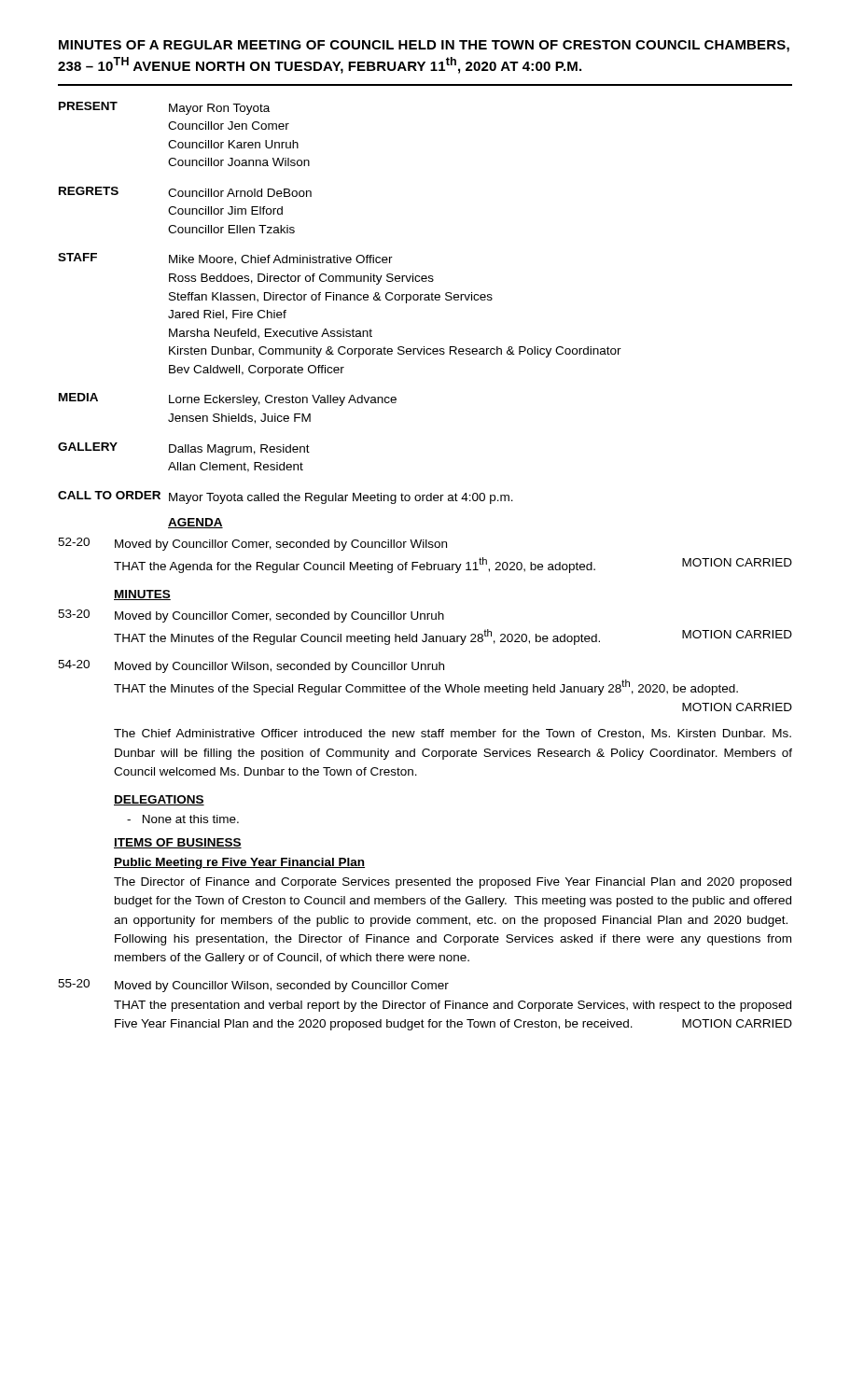The image size is (850, 1400).
Task: Point to the text block starting "53-20 Moved by Councillor Comer,"
Action: [x=425, y=627]
